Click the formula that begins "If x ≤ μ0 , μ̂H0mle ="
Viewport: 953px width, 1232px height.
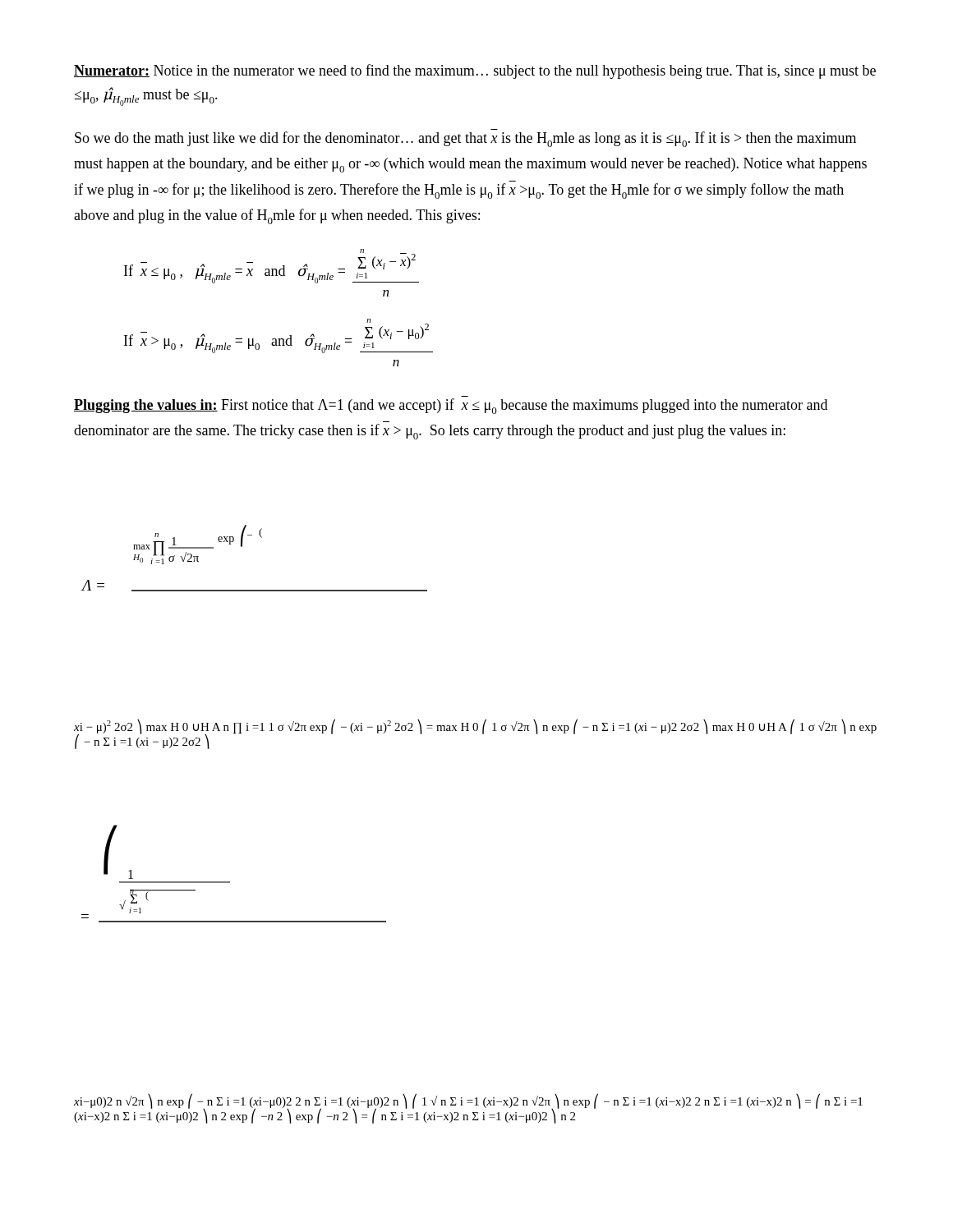(x=272, y=266)
